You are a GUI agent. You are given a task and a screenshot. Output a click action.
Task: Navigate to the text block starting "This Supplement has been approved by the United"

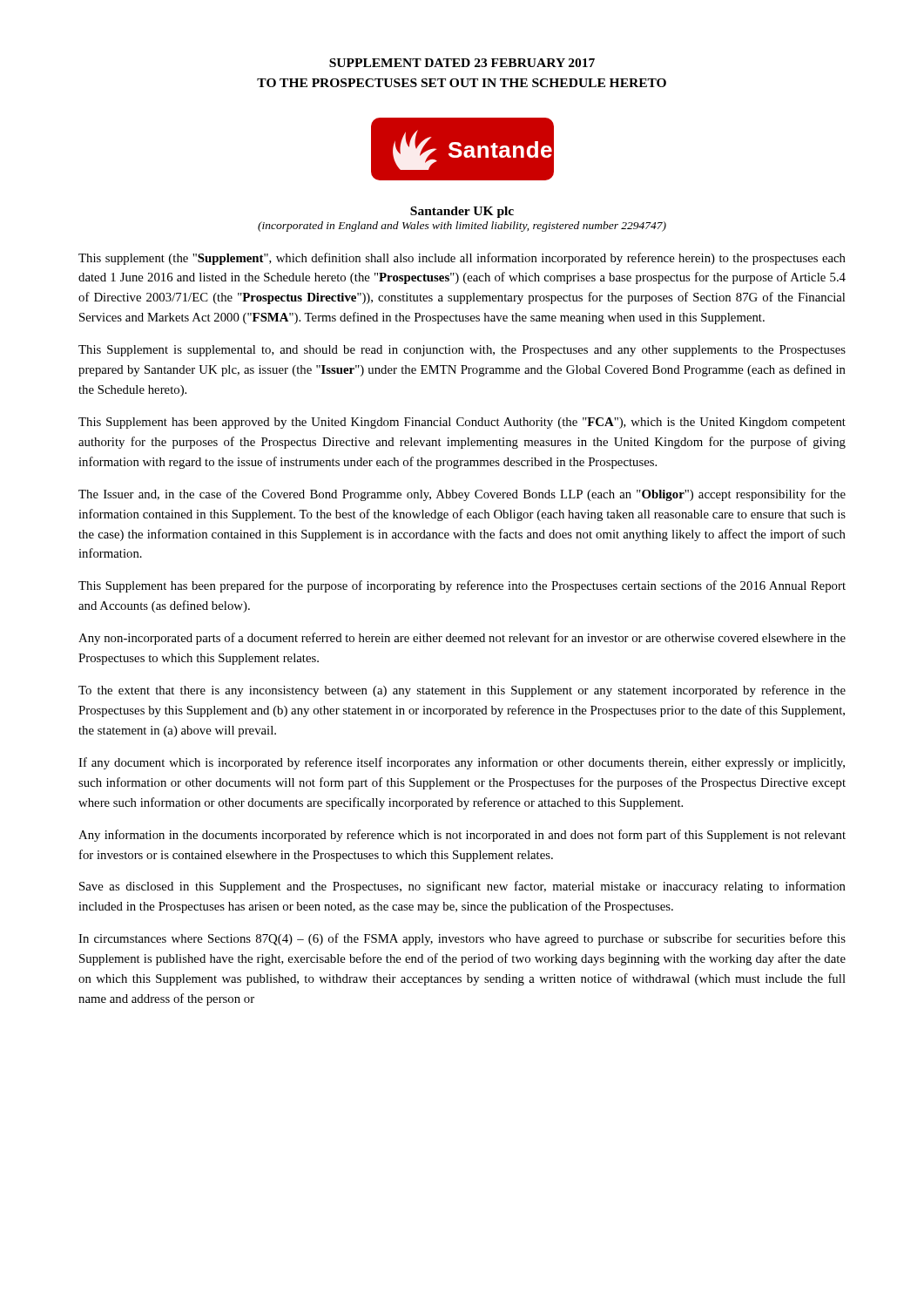(x=462, y=442)
